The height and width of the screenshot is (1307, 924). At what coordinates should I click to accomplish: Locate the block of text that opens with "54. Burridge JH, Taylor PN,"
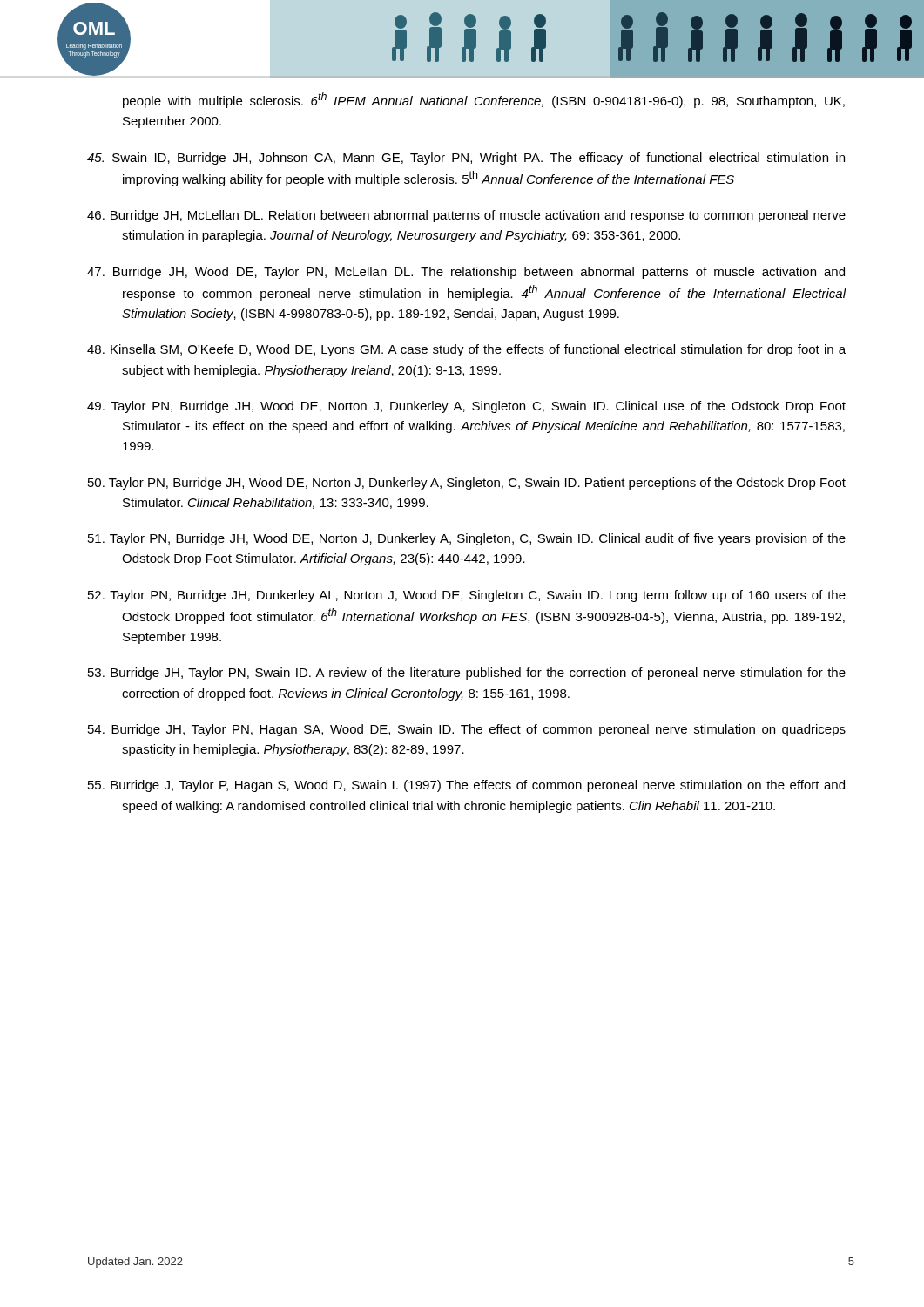[466, 739]
